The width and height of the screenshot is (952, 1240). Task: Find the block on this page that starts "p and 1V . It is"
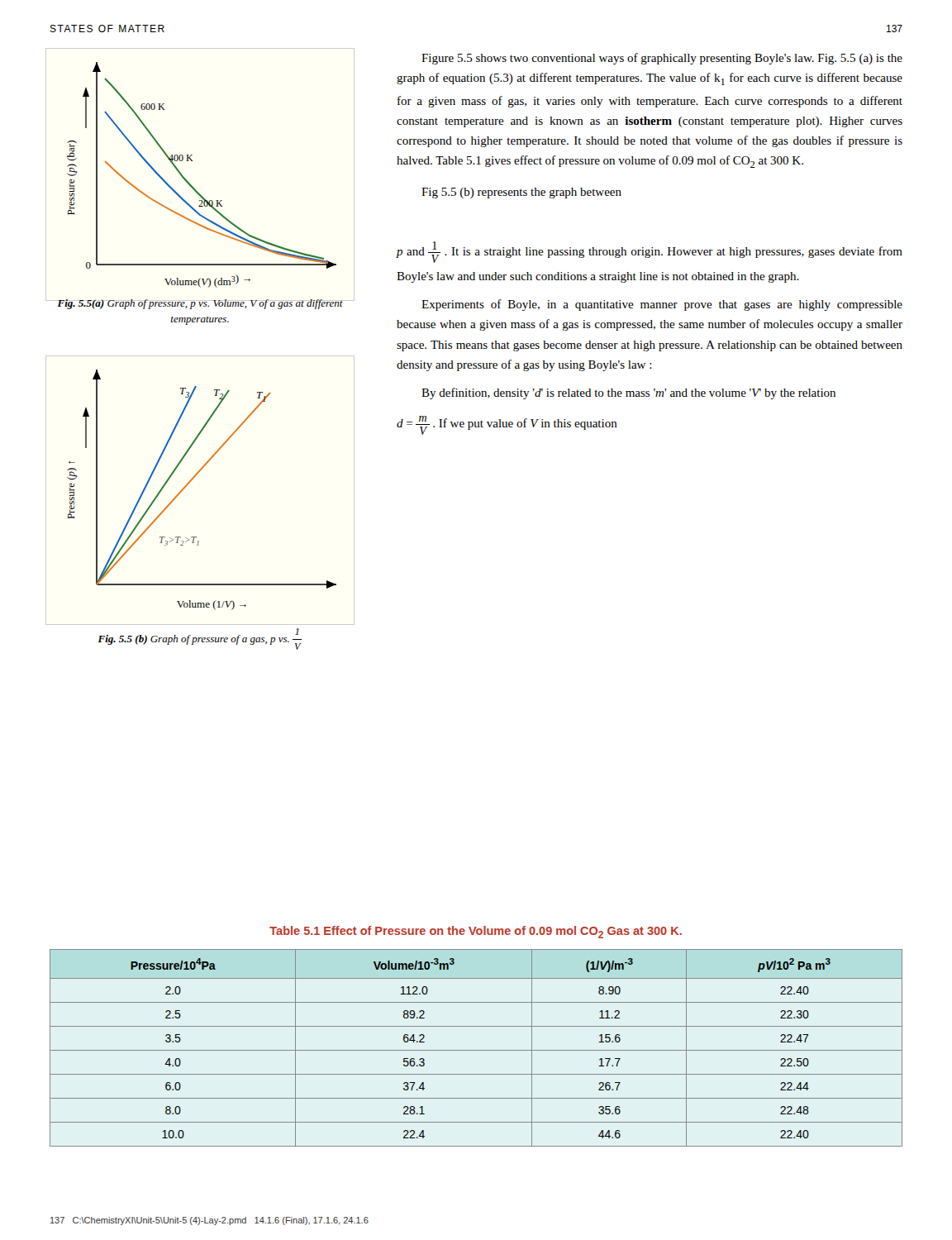[650, 339]
